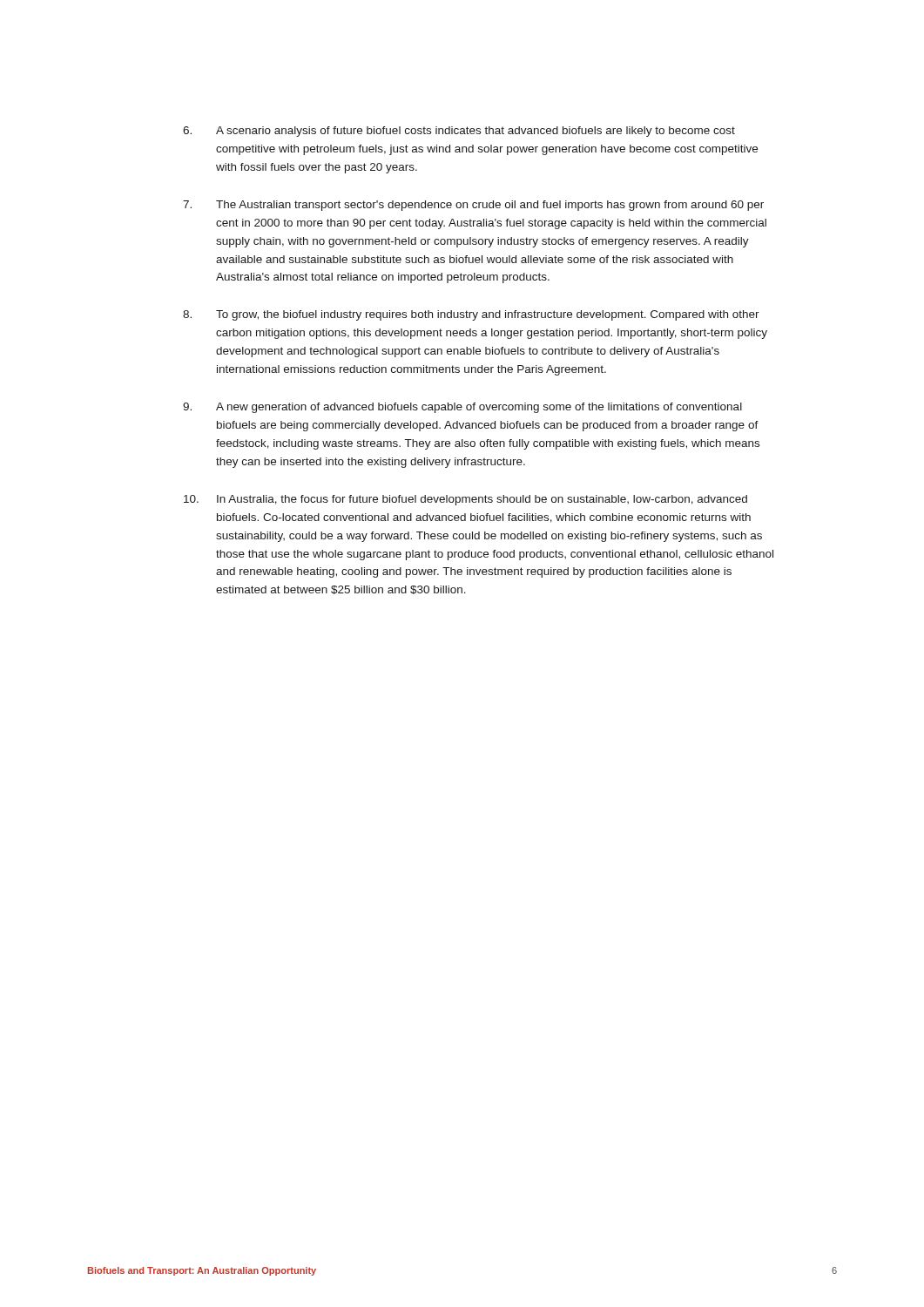Select the list item that reads "6. A scenario analysis of"
Image resolution: width=924 pixels, height=1307 pixels.
click(x=479, y=149)
